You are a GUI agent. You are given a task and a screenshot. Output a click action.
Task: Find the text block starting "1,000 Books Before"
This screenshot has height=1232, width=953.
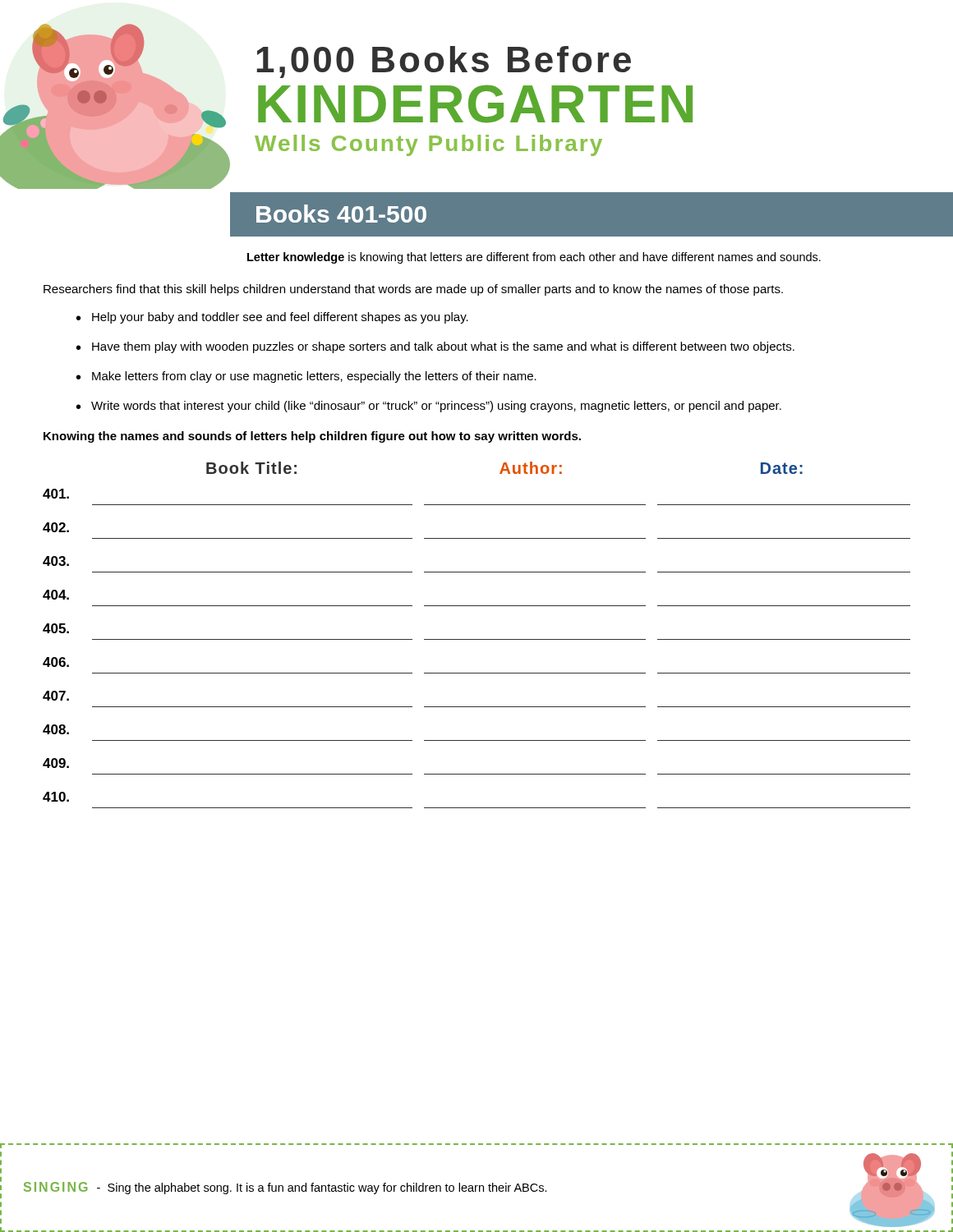pyautogui.click(x=445, y=60)
